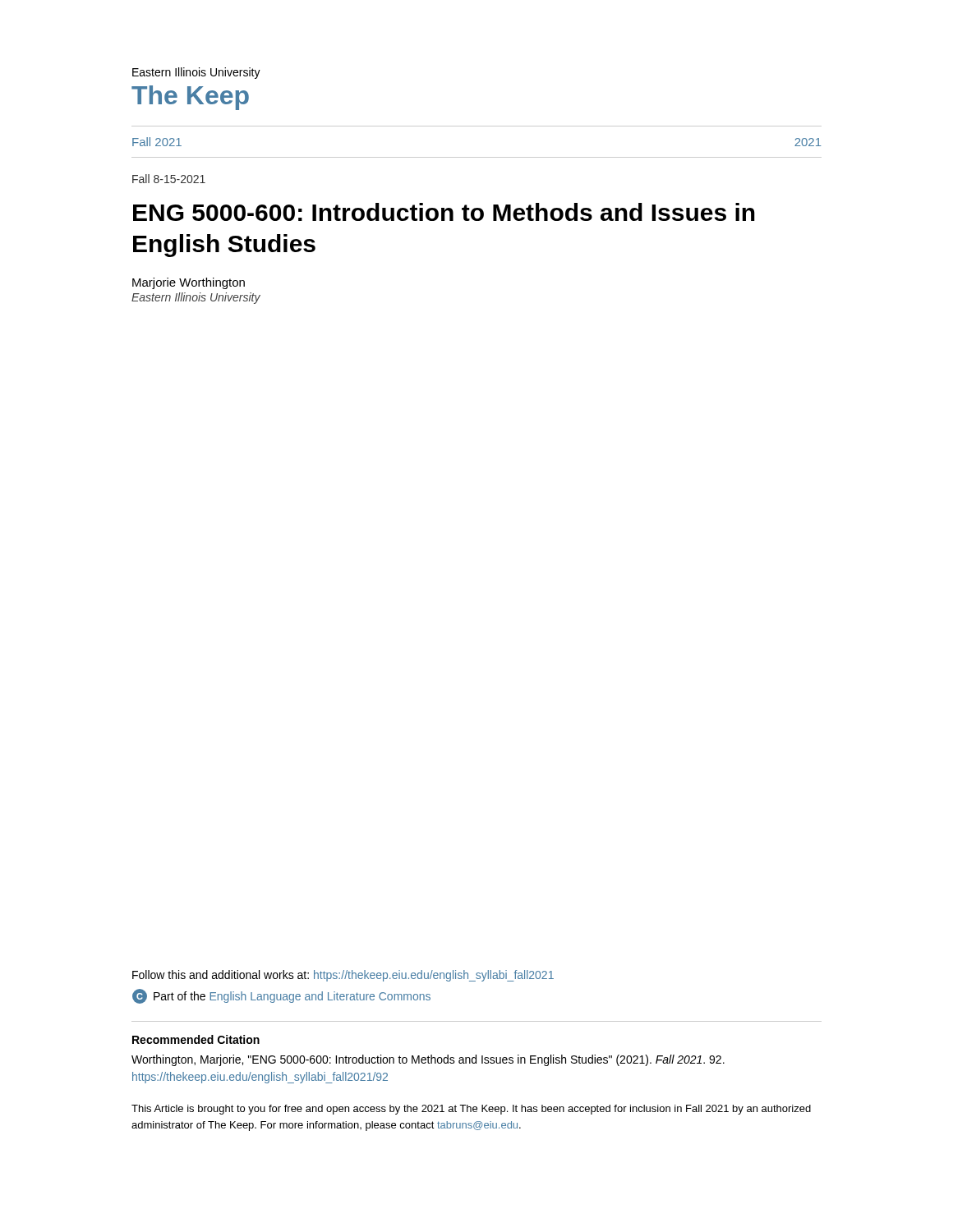Find the region starting "C Part of the"

pyautogui.click(x=281, y=996)
